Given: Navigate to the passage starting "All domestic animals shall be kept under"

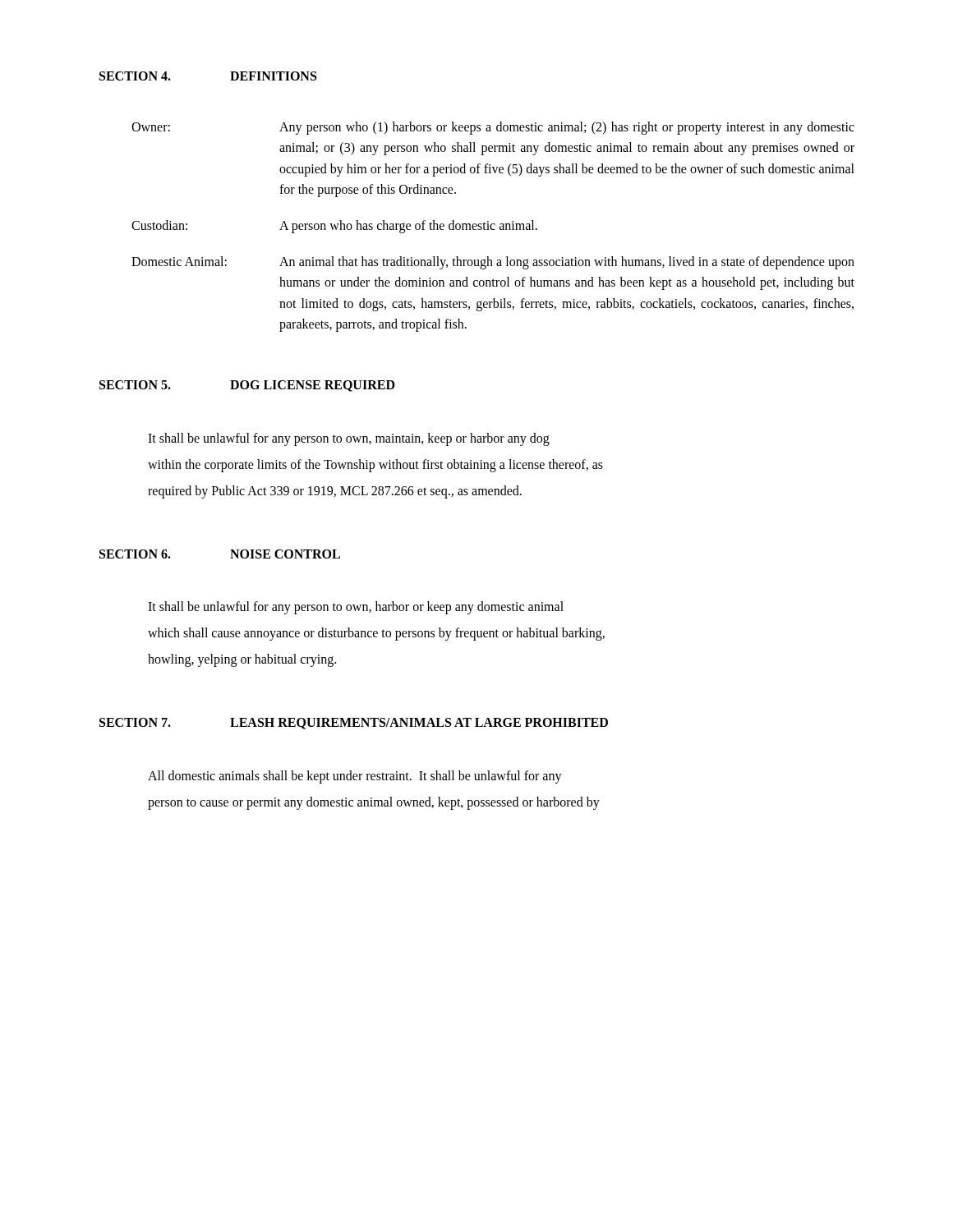Looking at the screenshot, I should 476,789.
